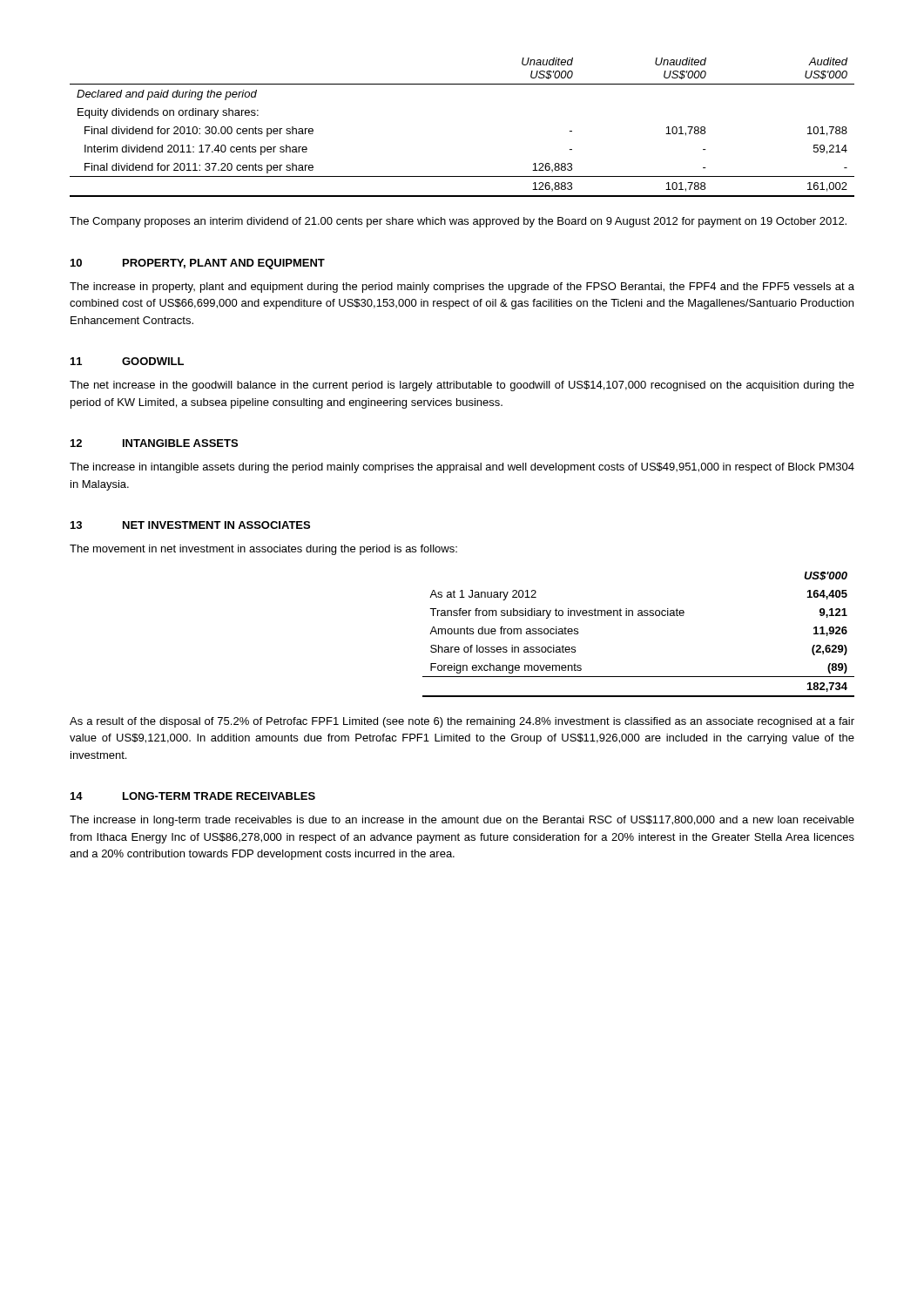Select the text block that reads "The movement in net"

click(264, 549)
